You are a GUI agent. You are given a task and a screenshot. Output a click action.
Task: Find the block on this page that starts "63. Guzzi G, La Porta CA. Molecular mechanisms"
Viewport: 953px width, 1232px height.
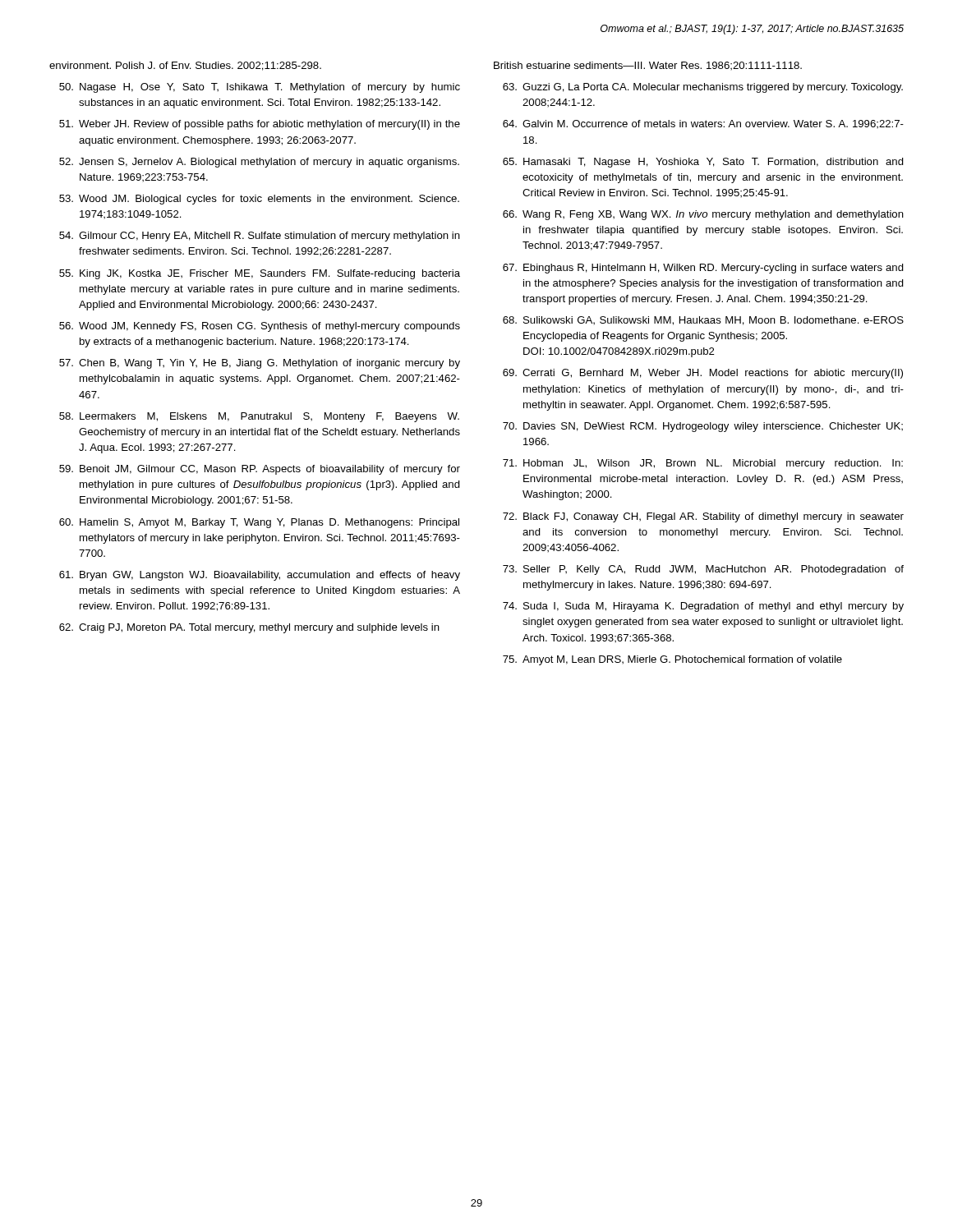(698, 95)
